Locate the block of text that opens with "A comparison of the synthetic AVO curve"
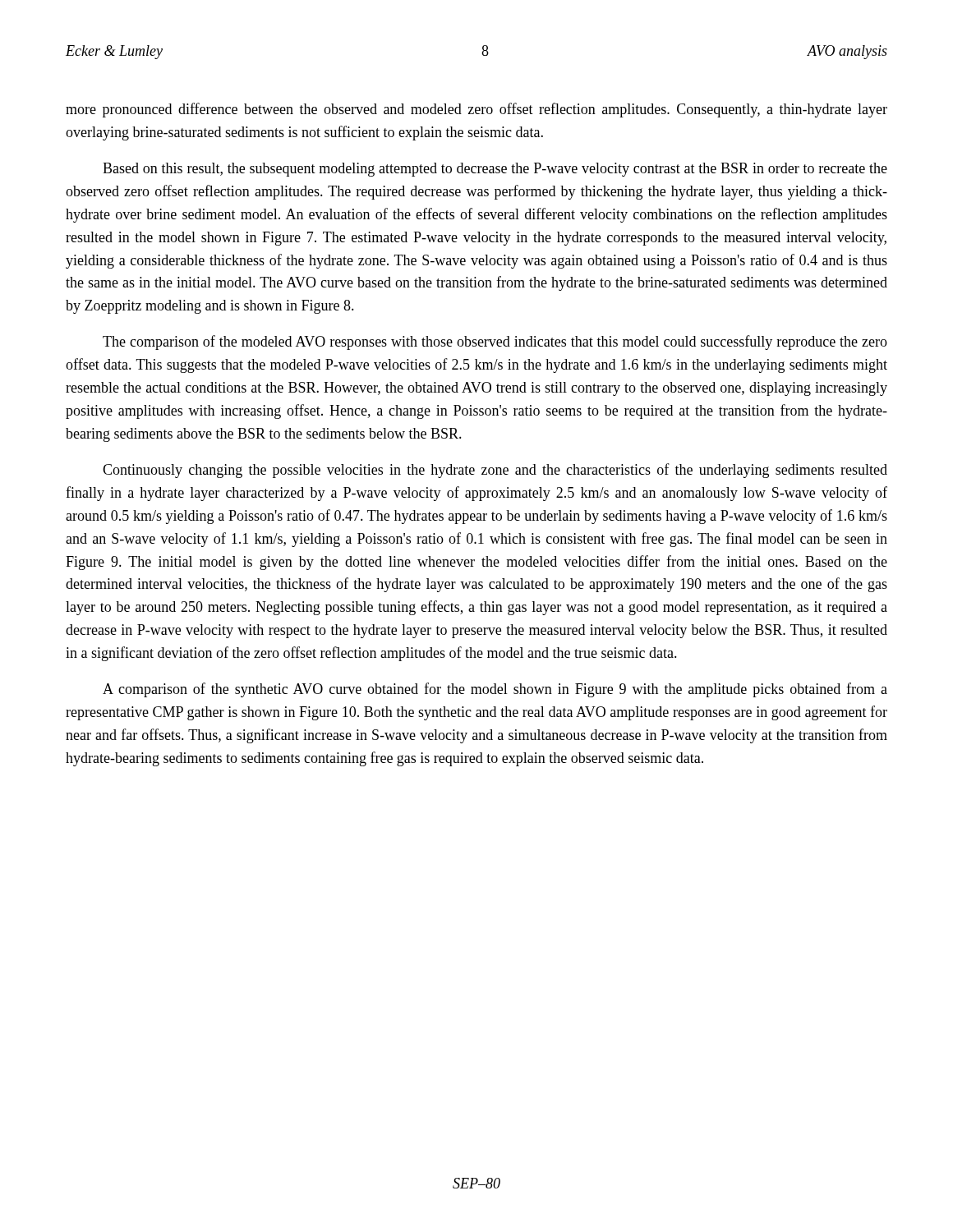Image resolution: width=953 pixels, height=1232 pixels. [x=476, y=724]
